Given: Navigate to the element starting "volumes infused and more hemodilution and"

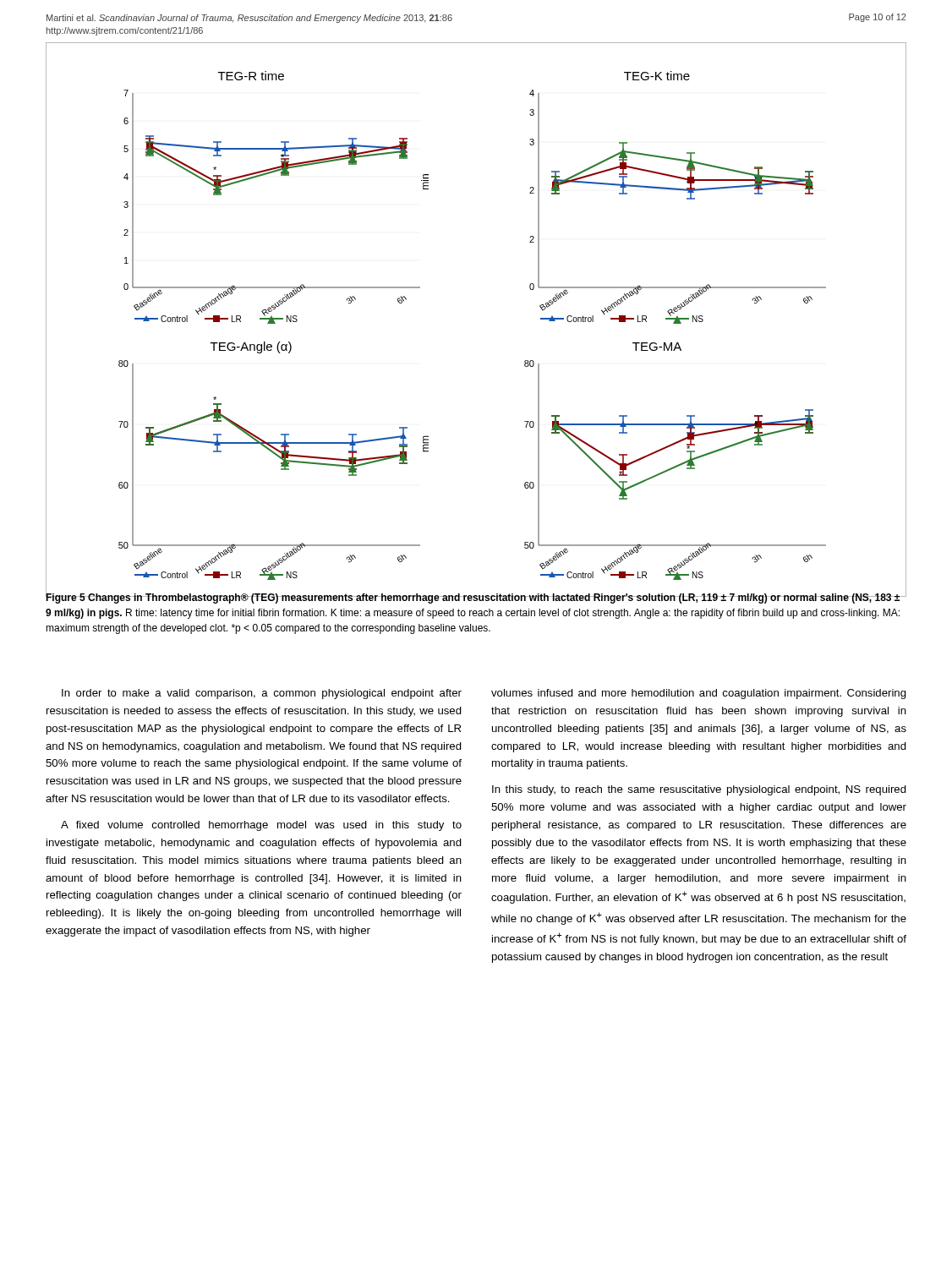Looking at the screenshot, I should coord(699,825).
